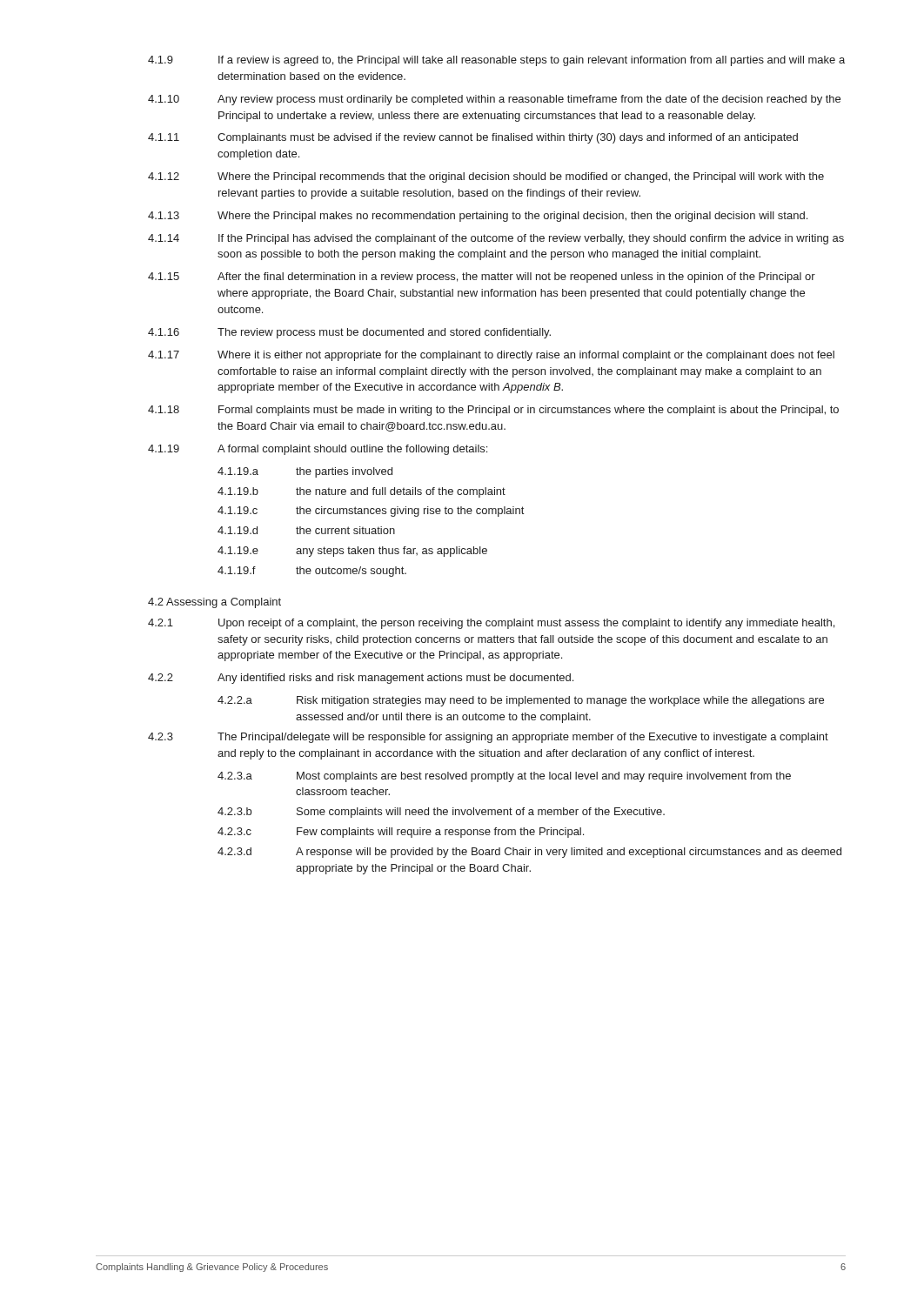Locate the list item containing "4.1.18 Formal complaints"

tap(497, 418)
